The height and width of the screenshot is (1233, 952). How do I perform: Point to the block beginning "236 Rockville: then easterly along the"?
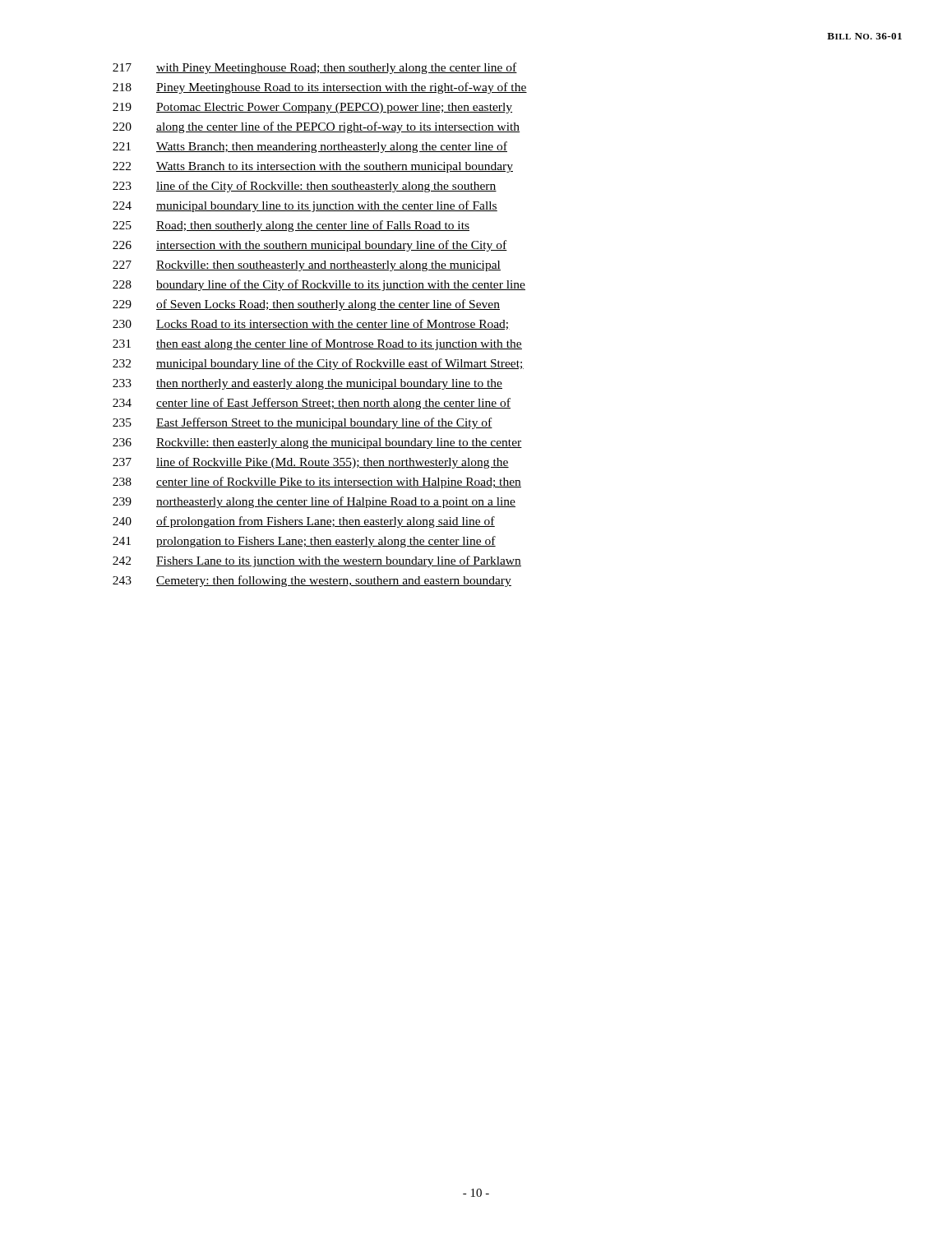point(484,443)
